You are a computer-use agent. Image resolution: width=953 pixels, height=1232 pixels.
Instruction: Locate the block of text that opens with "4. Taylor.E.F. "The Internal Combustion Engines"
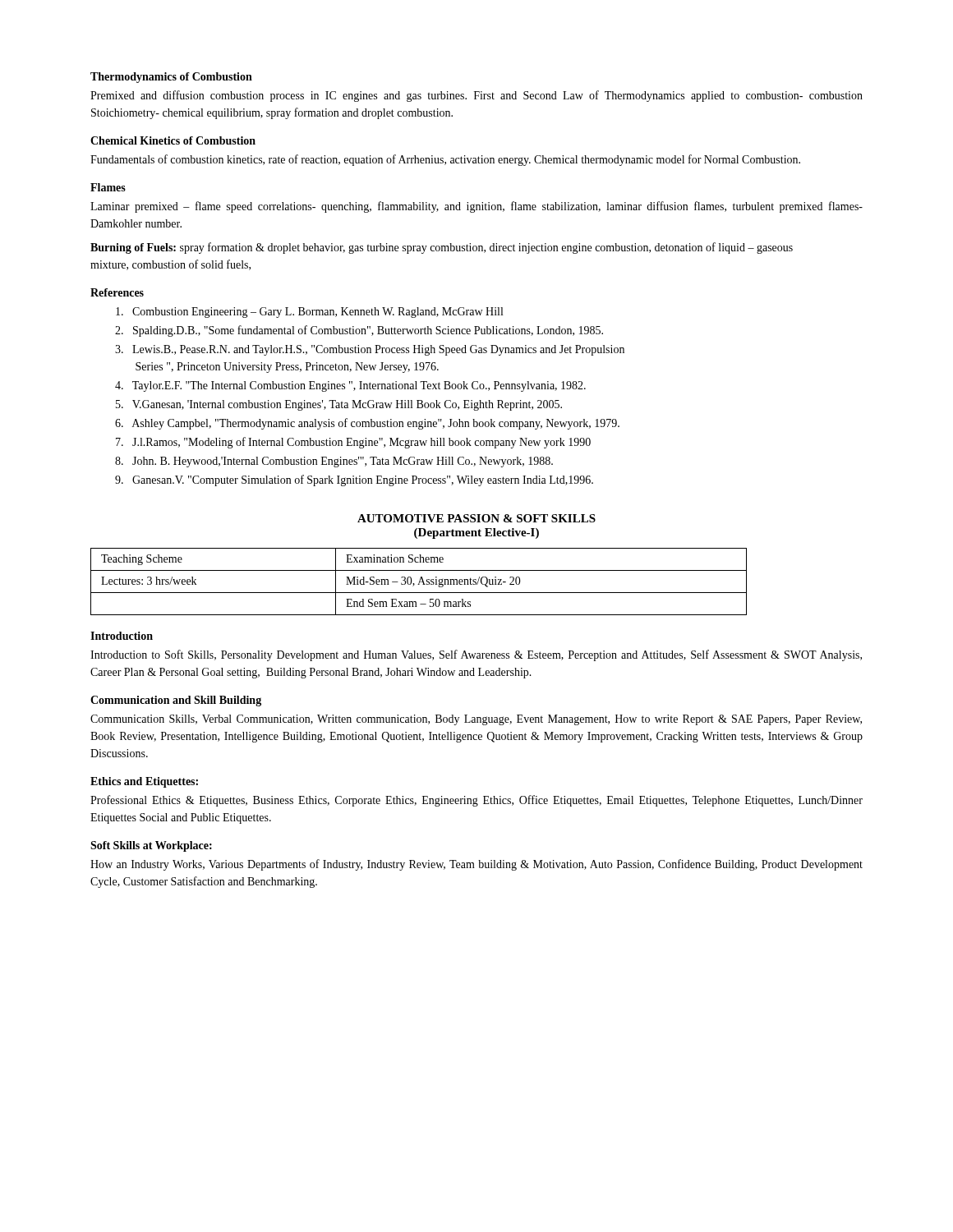[x=351, y=386]
